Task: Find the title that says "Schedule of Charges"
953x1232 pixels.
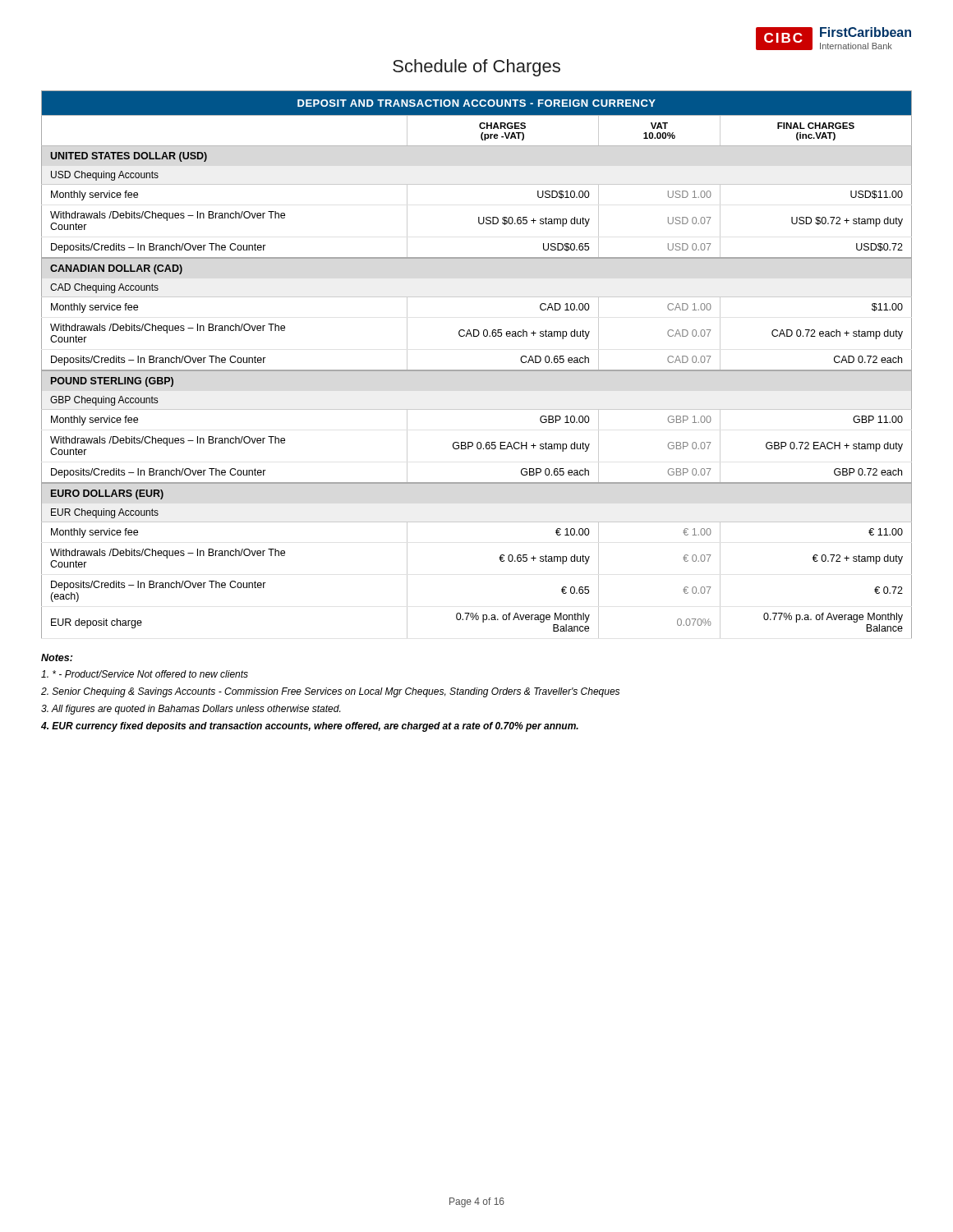Action: point(476,66)
